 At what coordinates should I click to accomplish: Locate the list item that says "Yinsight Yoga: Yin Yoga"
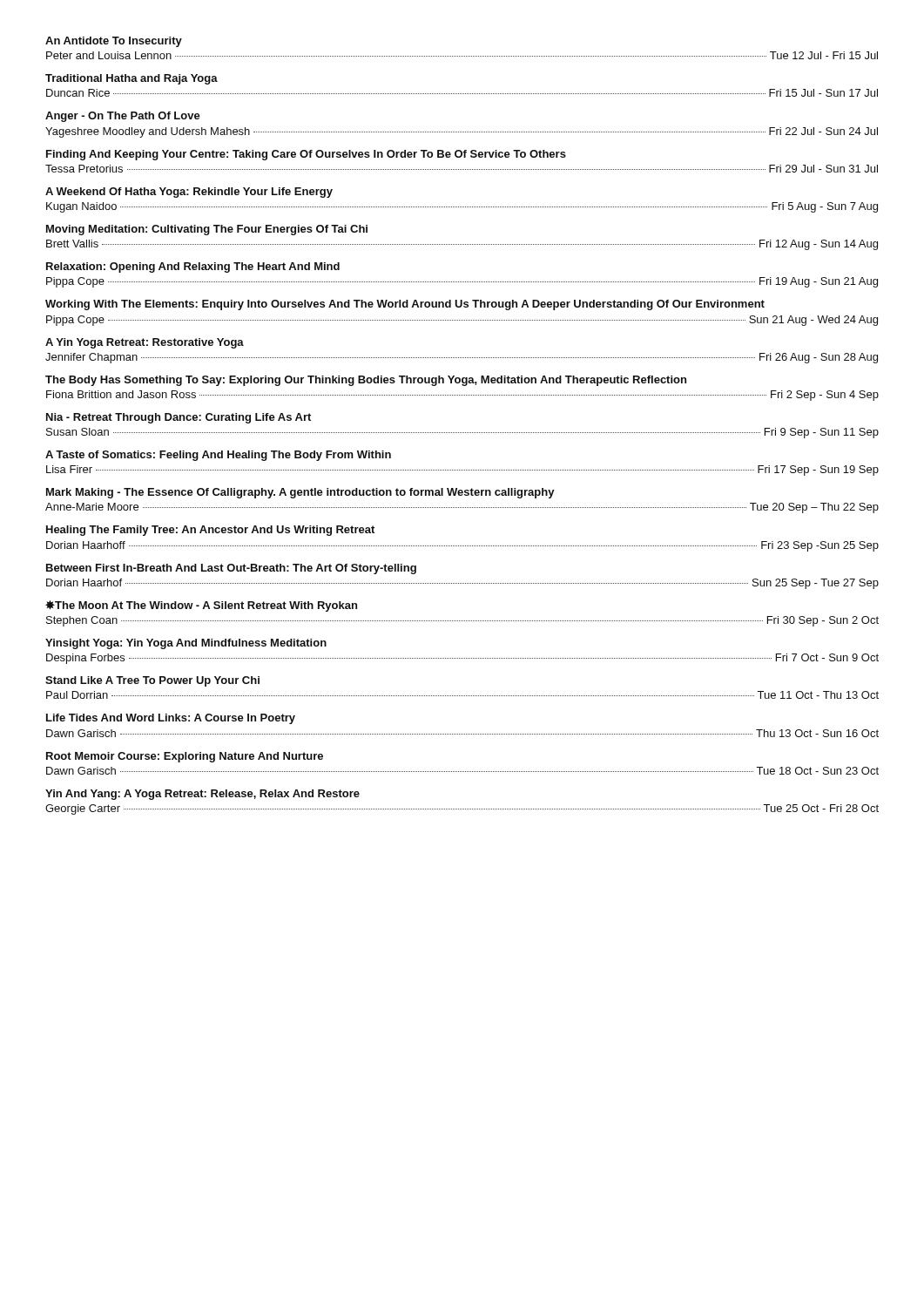click(462, 650)
